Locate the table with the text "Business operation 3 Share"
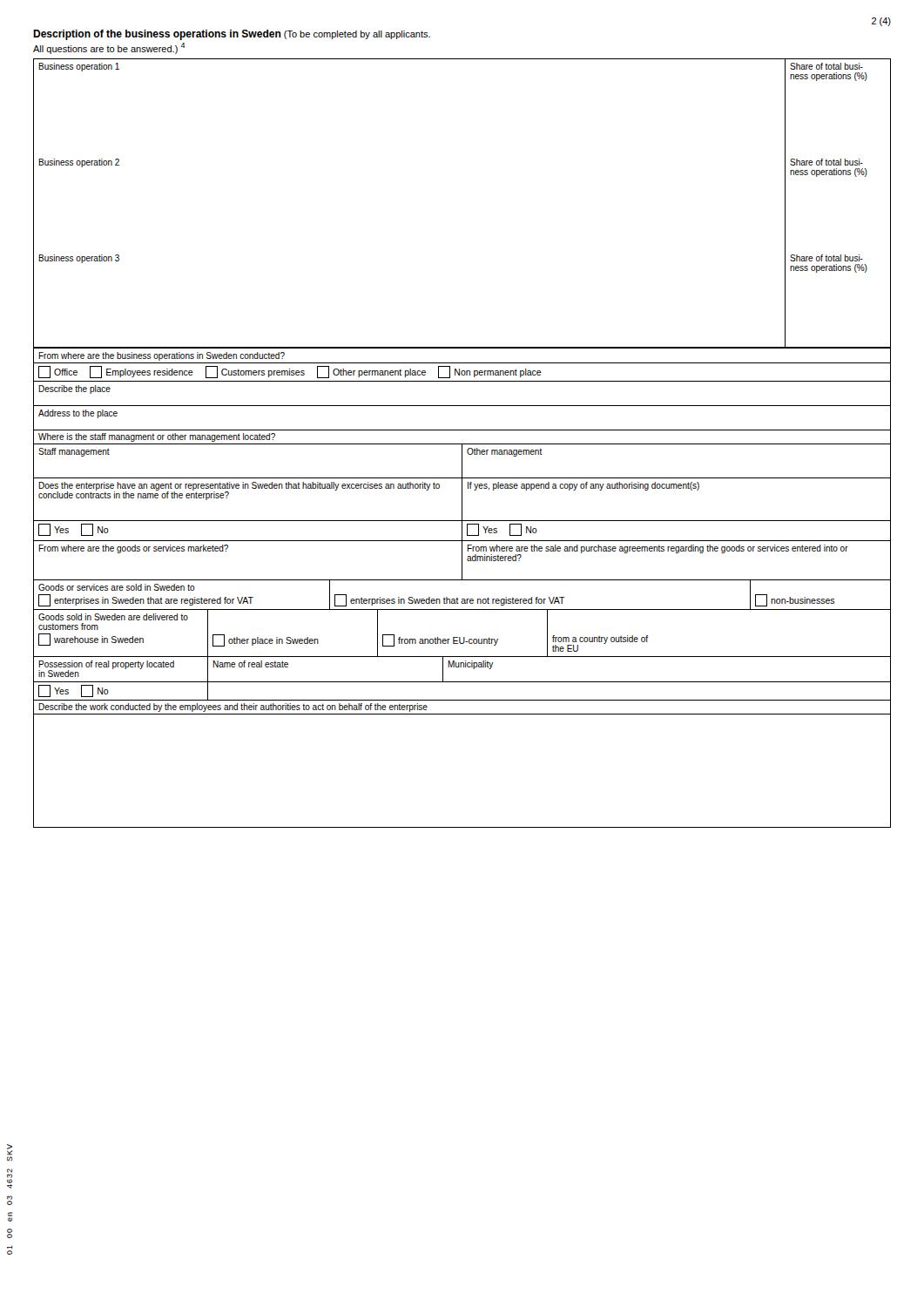 click(x=462, y=299)
